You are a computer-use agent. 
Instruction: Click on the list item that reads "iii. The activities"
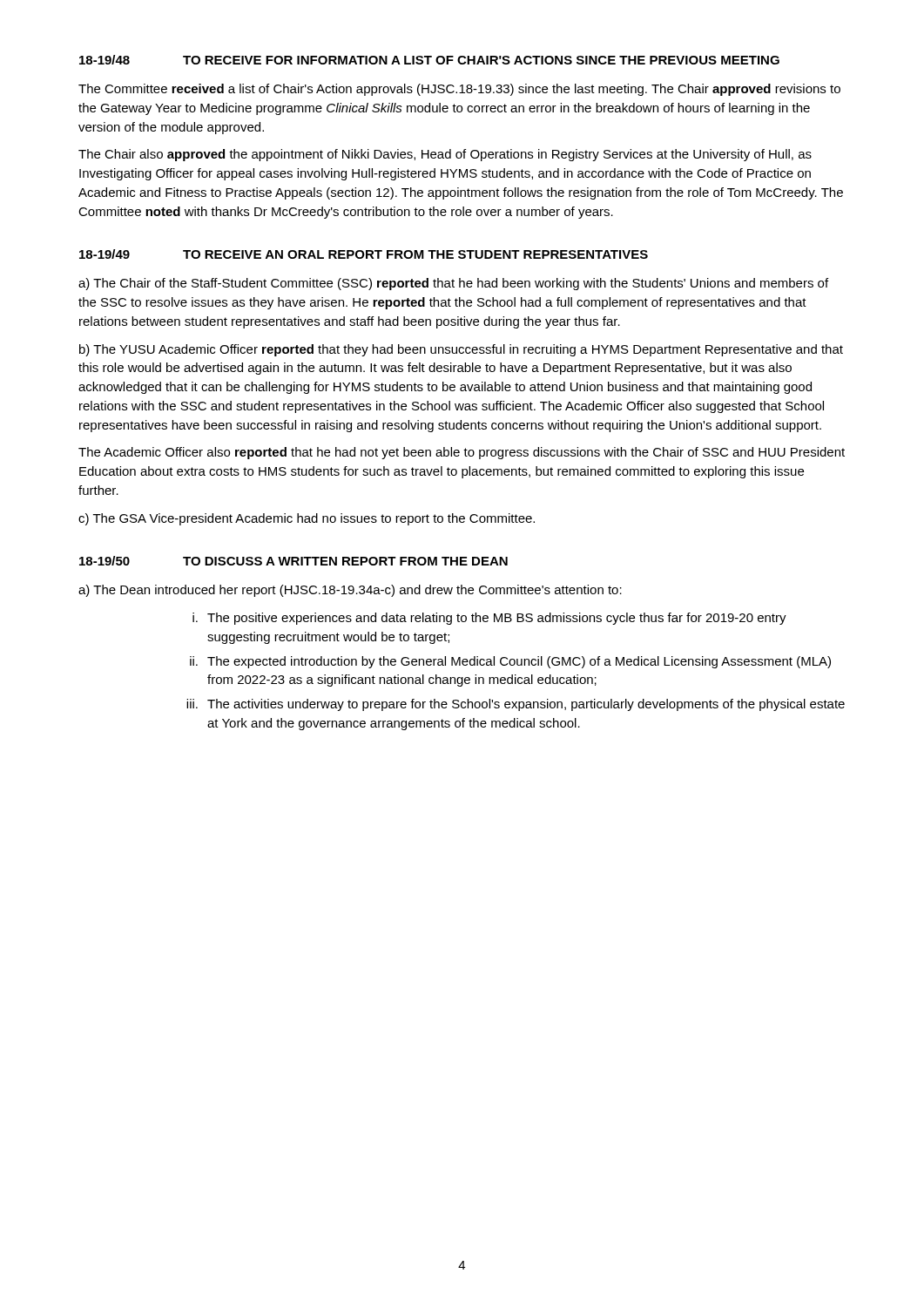pyautogui.click(x=501, y=713)
